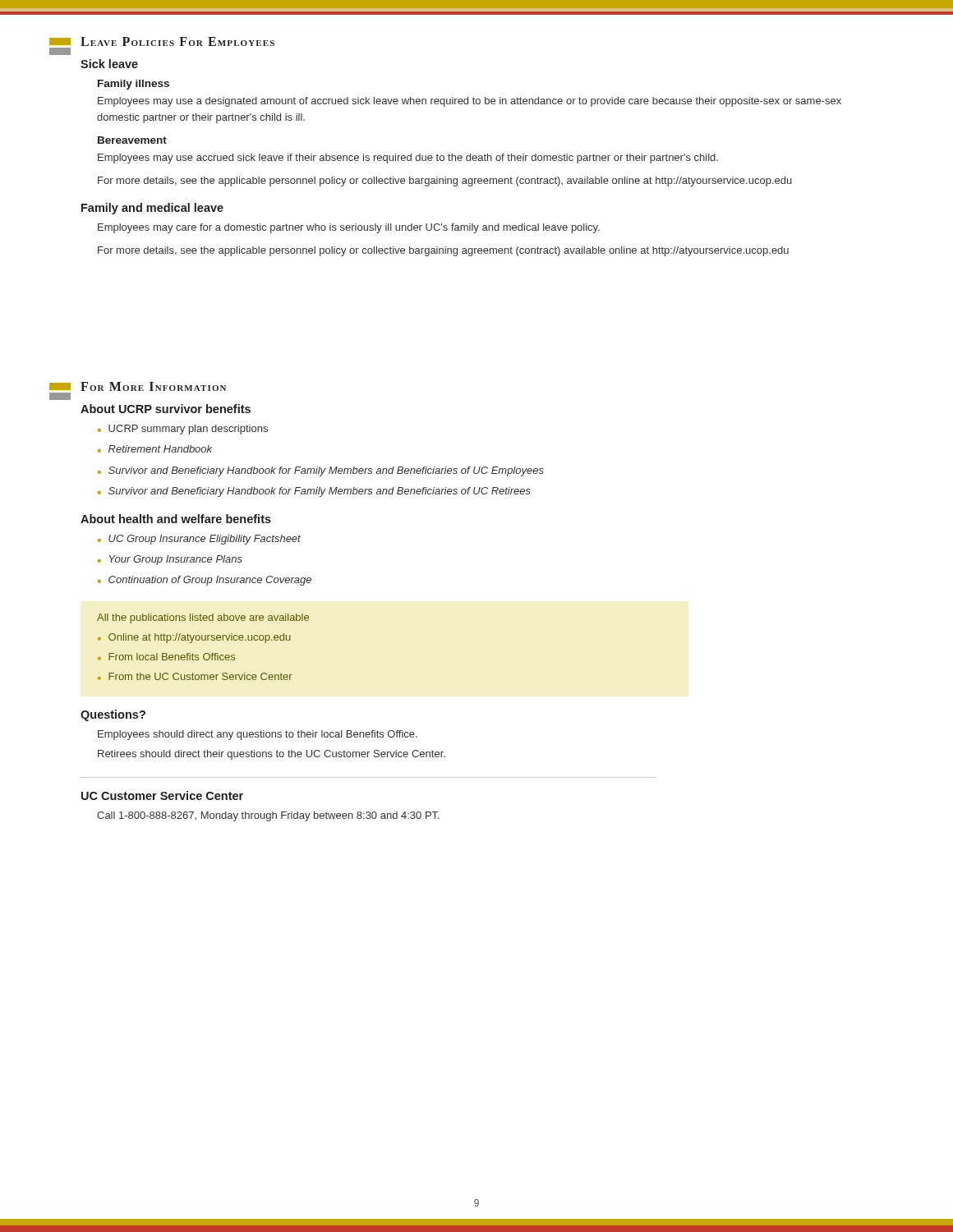Image resolution: width=953 pixels, height=1232 pixels.
Task: Find the region starting "• From local"
Action: pos(166,659)
